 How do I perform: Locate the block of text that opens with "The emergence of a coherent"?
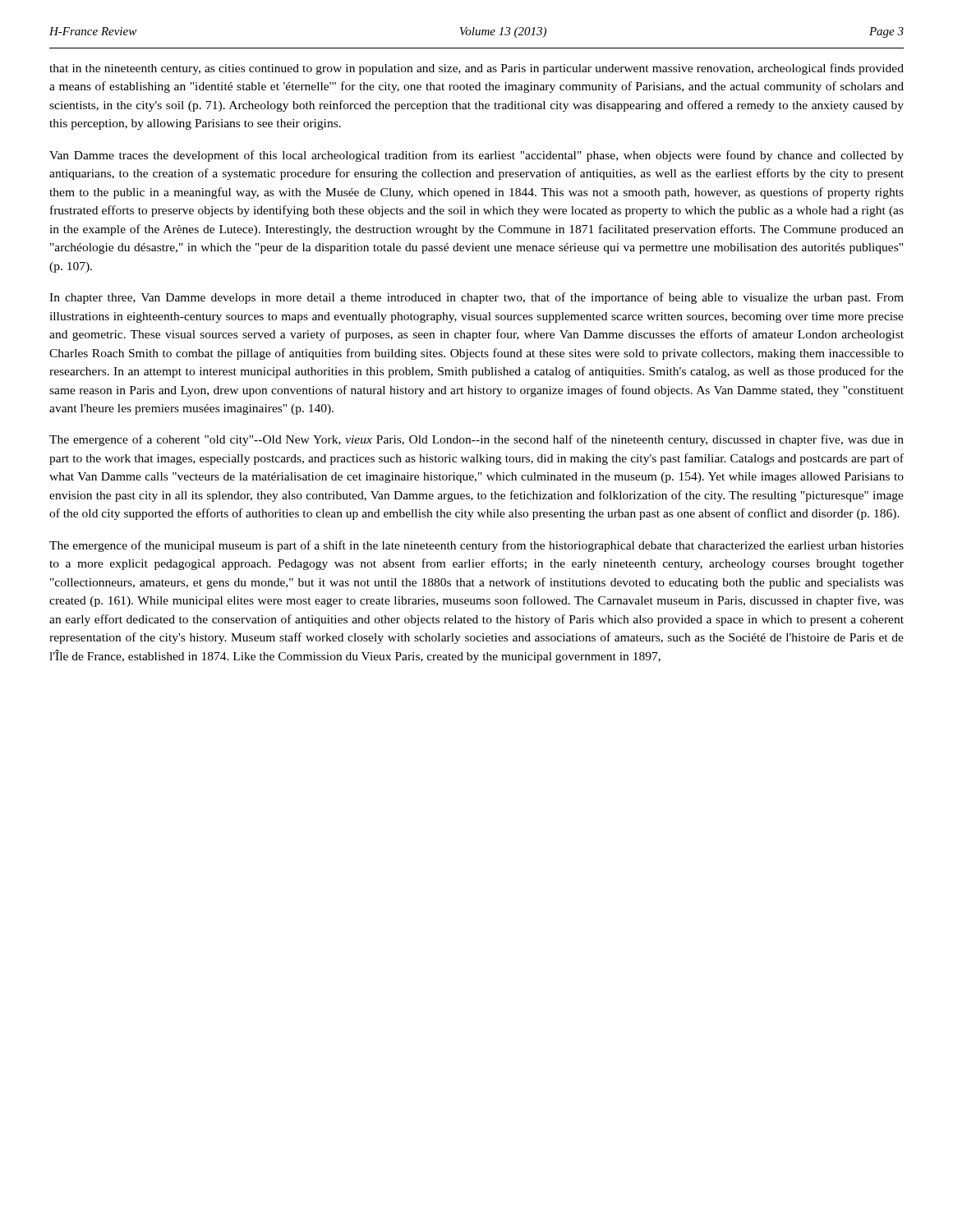(476, 476)
